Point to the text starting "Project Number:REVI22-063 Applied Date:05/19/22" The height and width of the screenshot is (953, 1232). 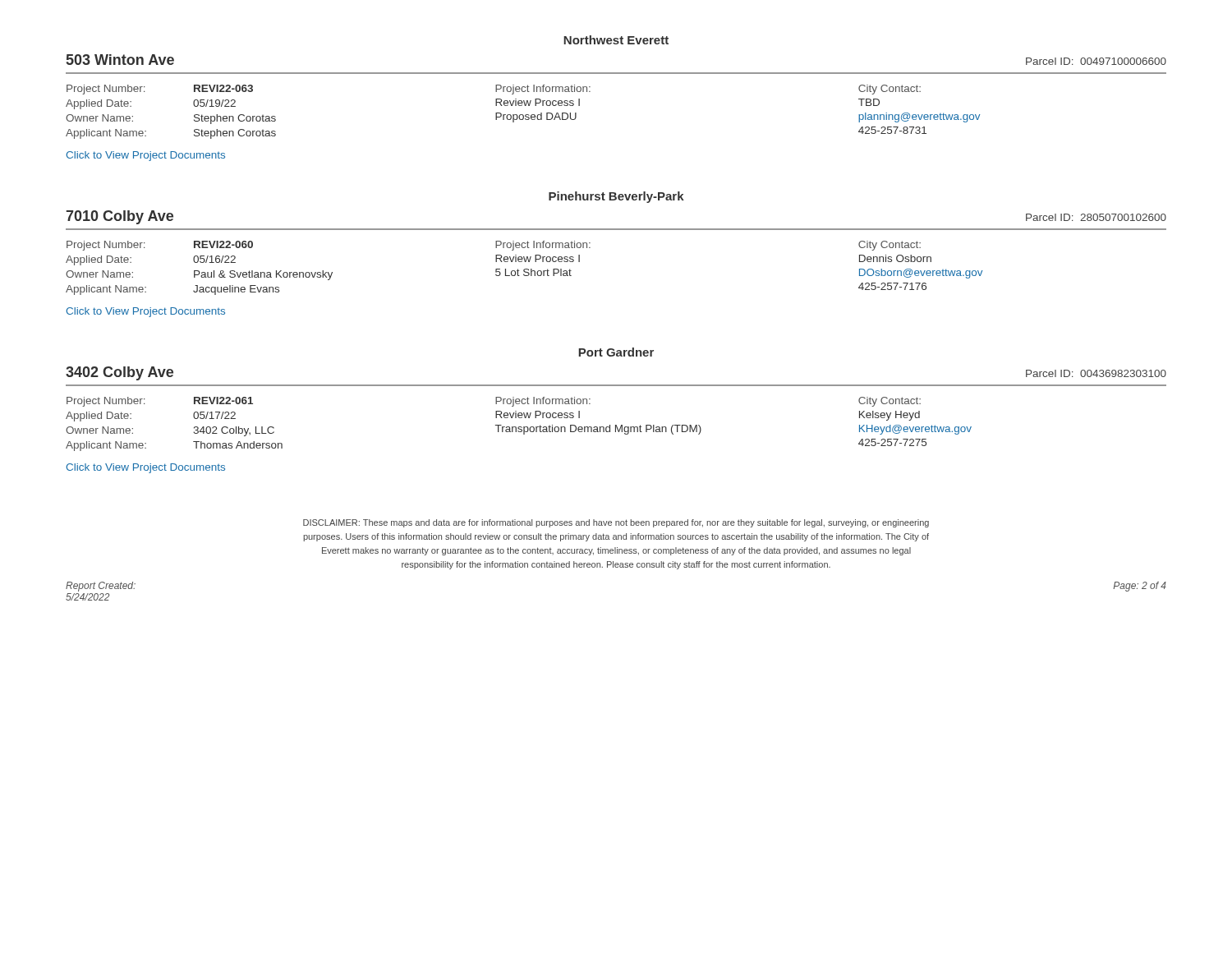click(494, 90)
